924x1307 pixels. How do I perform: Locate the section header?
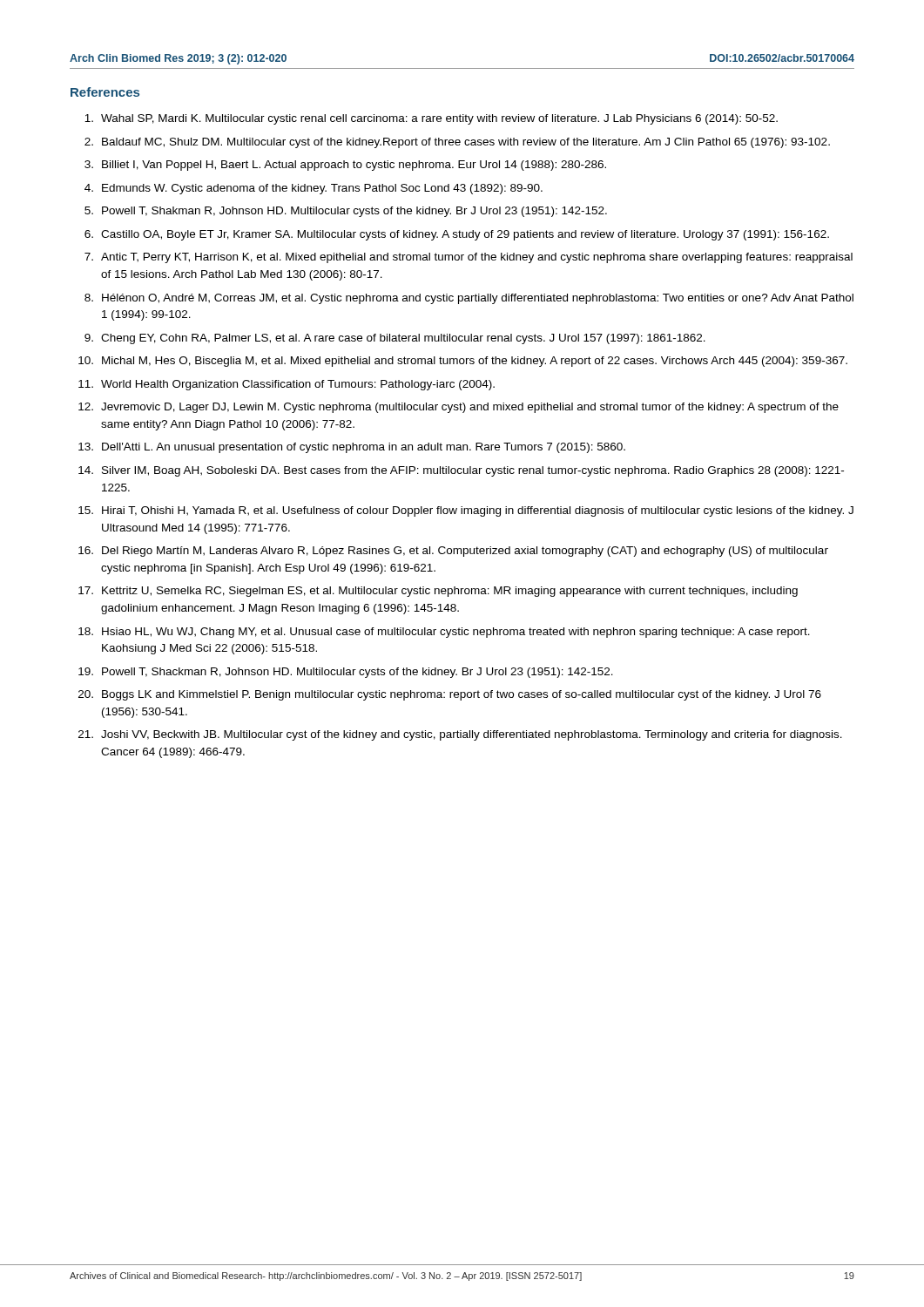(105, 92)
